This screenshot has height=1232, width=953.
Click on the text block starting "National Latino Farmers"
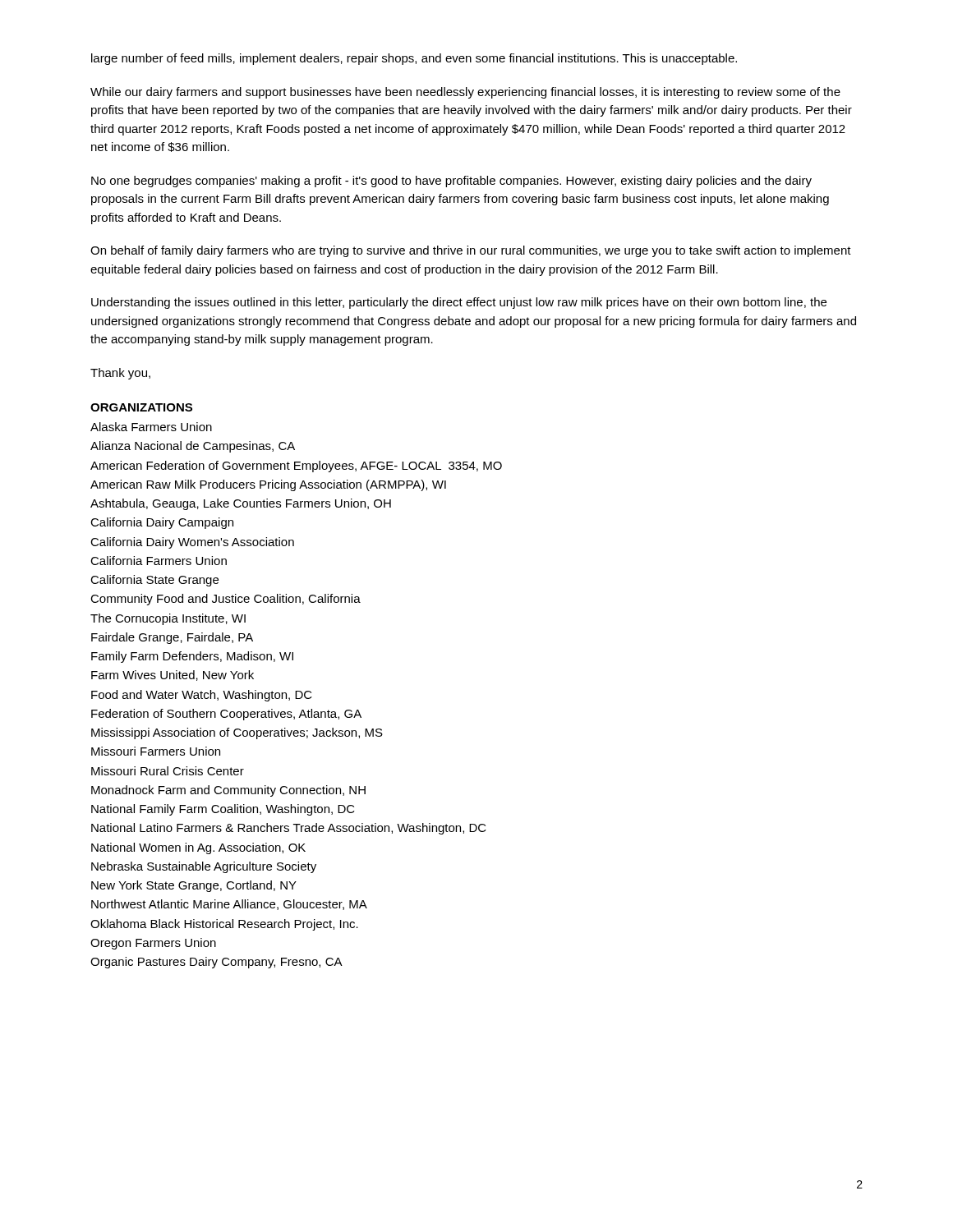288,828
